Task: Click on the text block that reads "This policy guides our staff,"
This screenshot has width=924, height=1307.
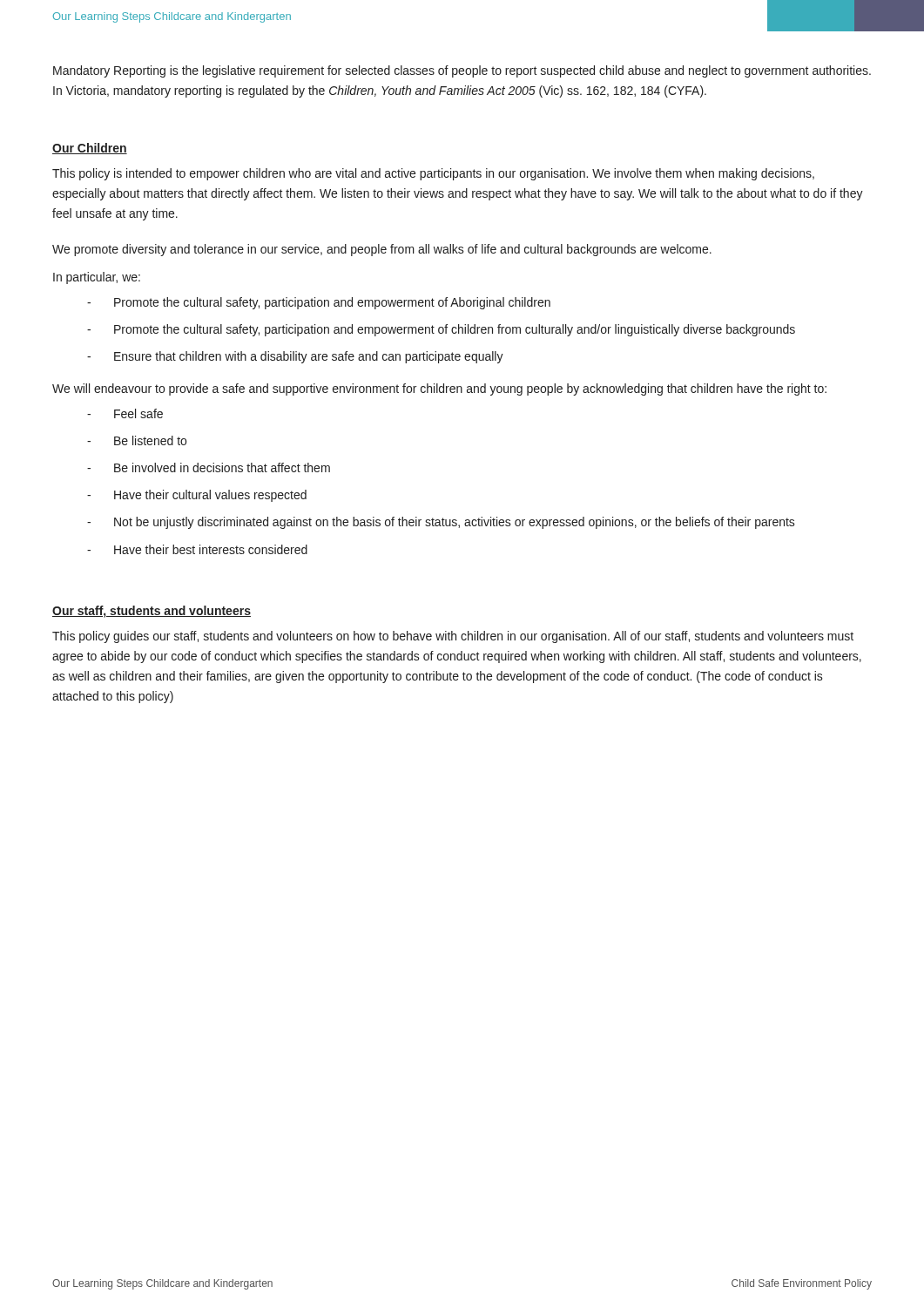Action: (457, 666)
